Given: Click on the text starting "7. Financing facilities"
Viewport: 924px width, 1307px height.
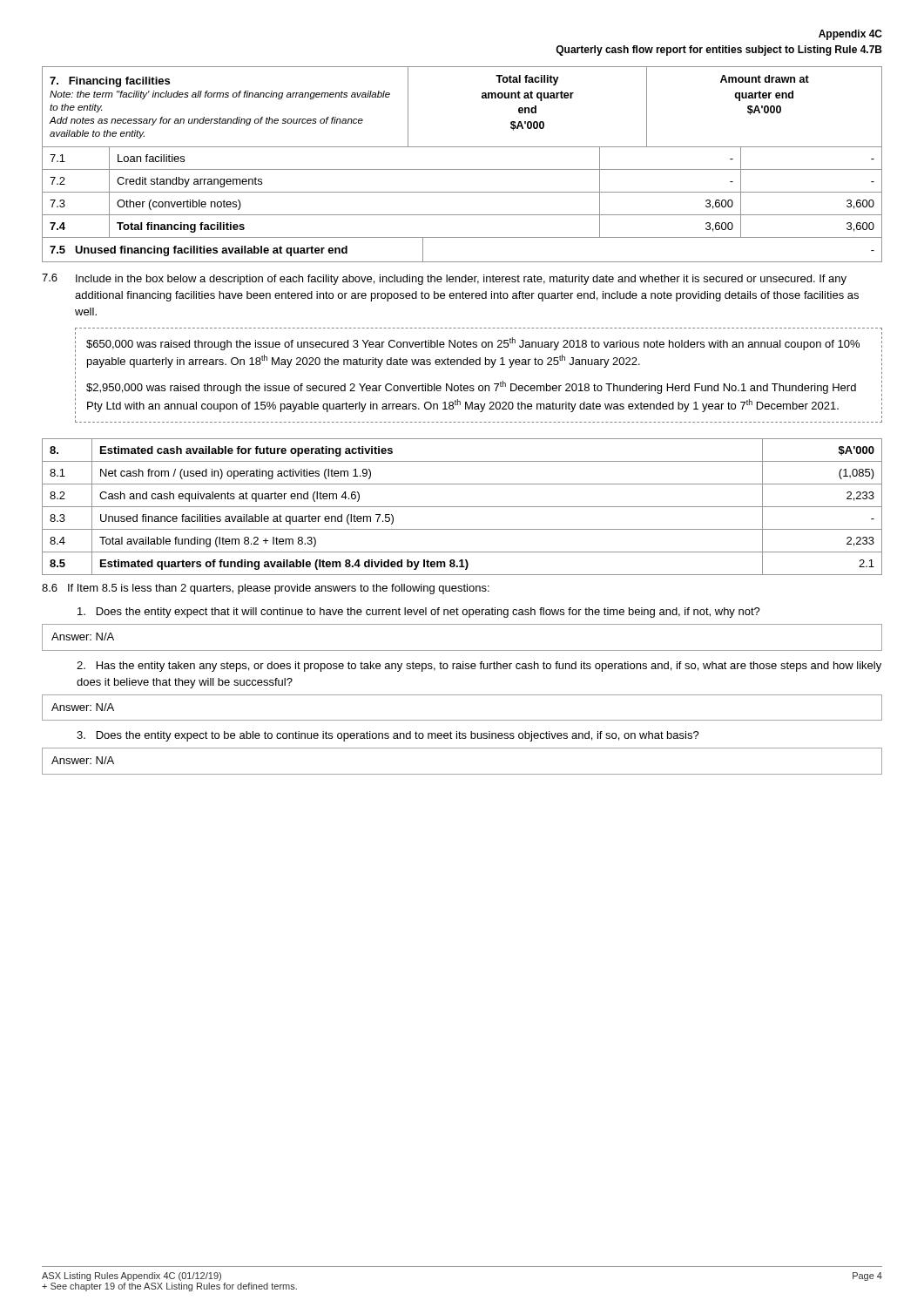Looking at the screenshot, I should click(462, 106).
